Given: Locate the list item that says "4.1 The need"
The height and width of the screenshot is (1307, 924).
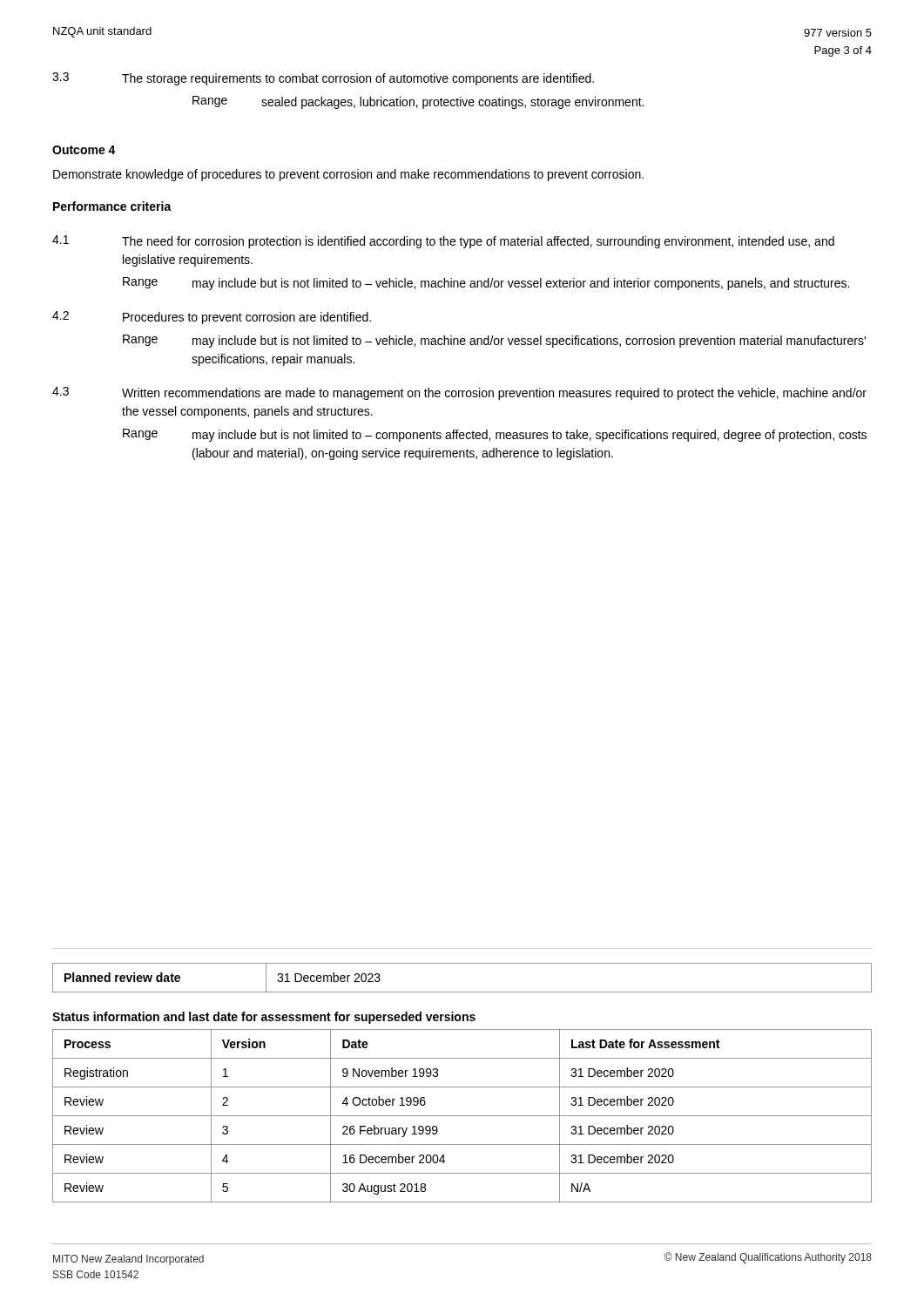Looking at the screenshot, I should 443,242.
